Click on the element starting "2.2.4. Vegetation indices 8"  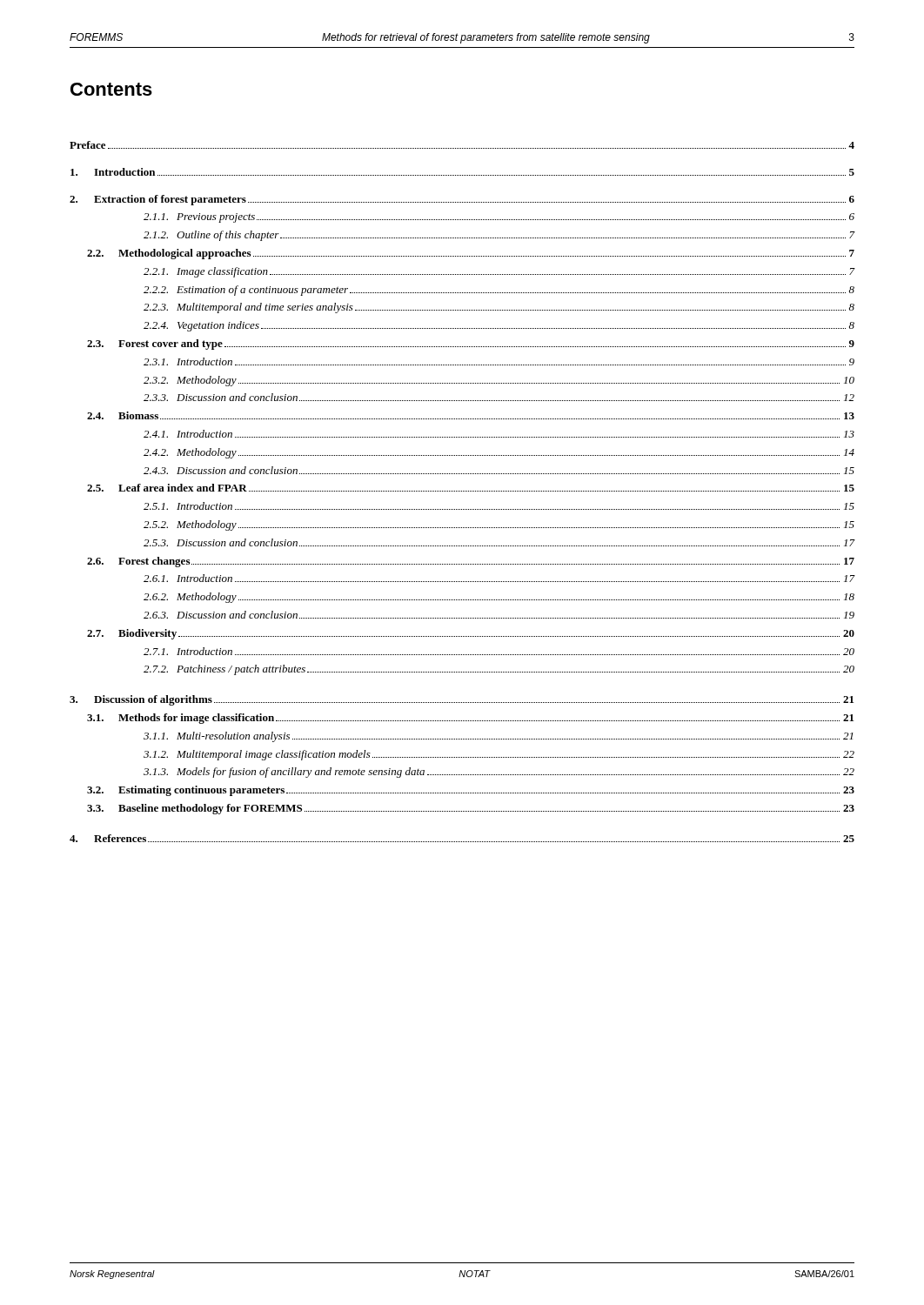(499, 326)
